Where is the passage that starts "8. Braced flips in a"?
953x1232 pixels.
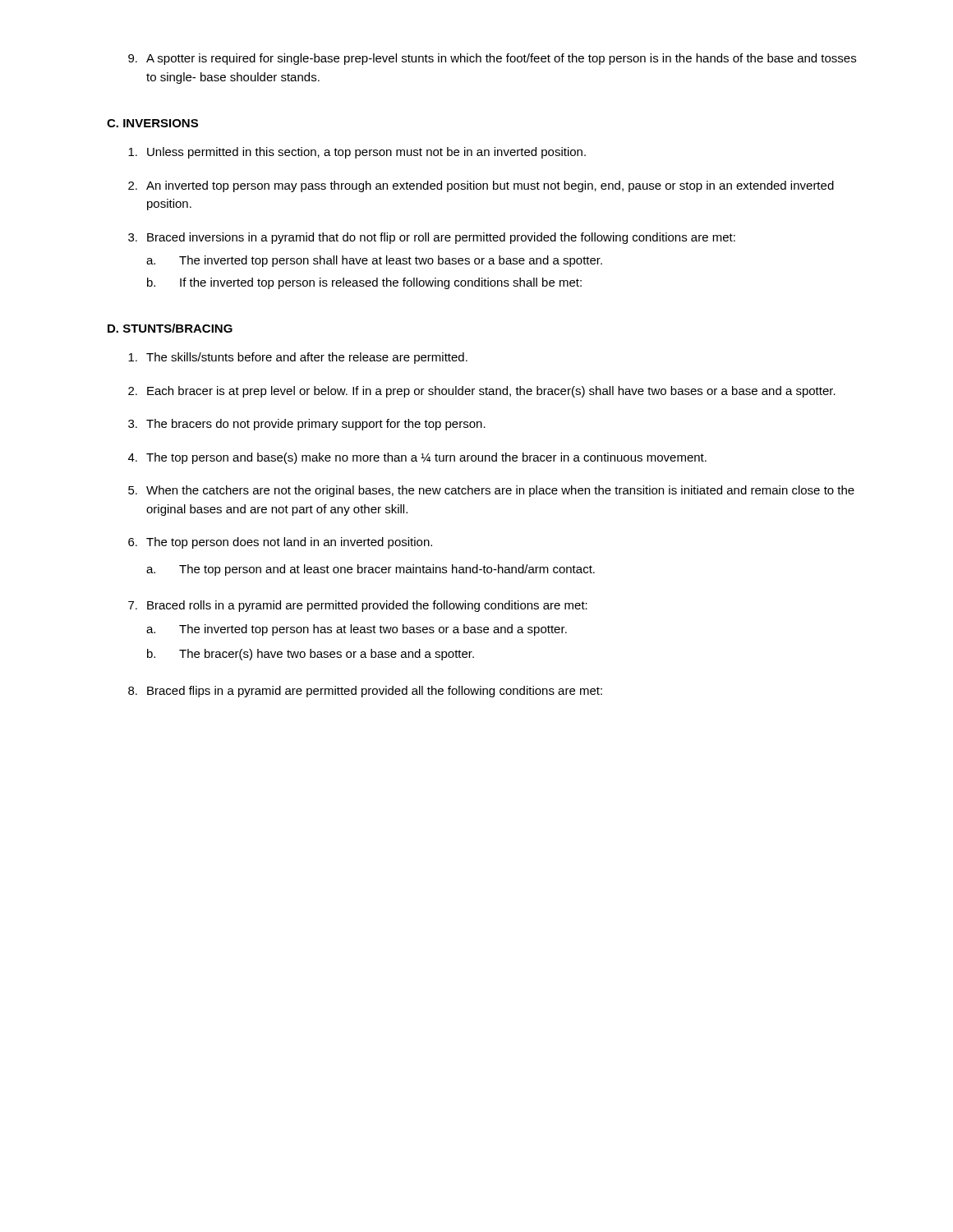pyautogui.click(x=485, y=691)
